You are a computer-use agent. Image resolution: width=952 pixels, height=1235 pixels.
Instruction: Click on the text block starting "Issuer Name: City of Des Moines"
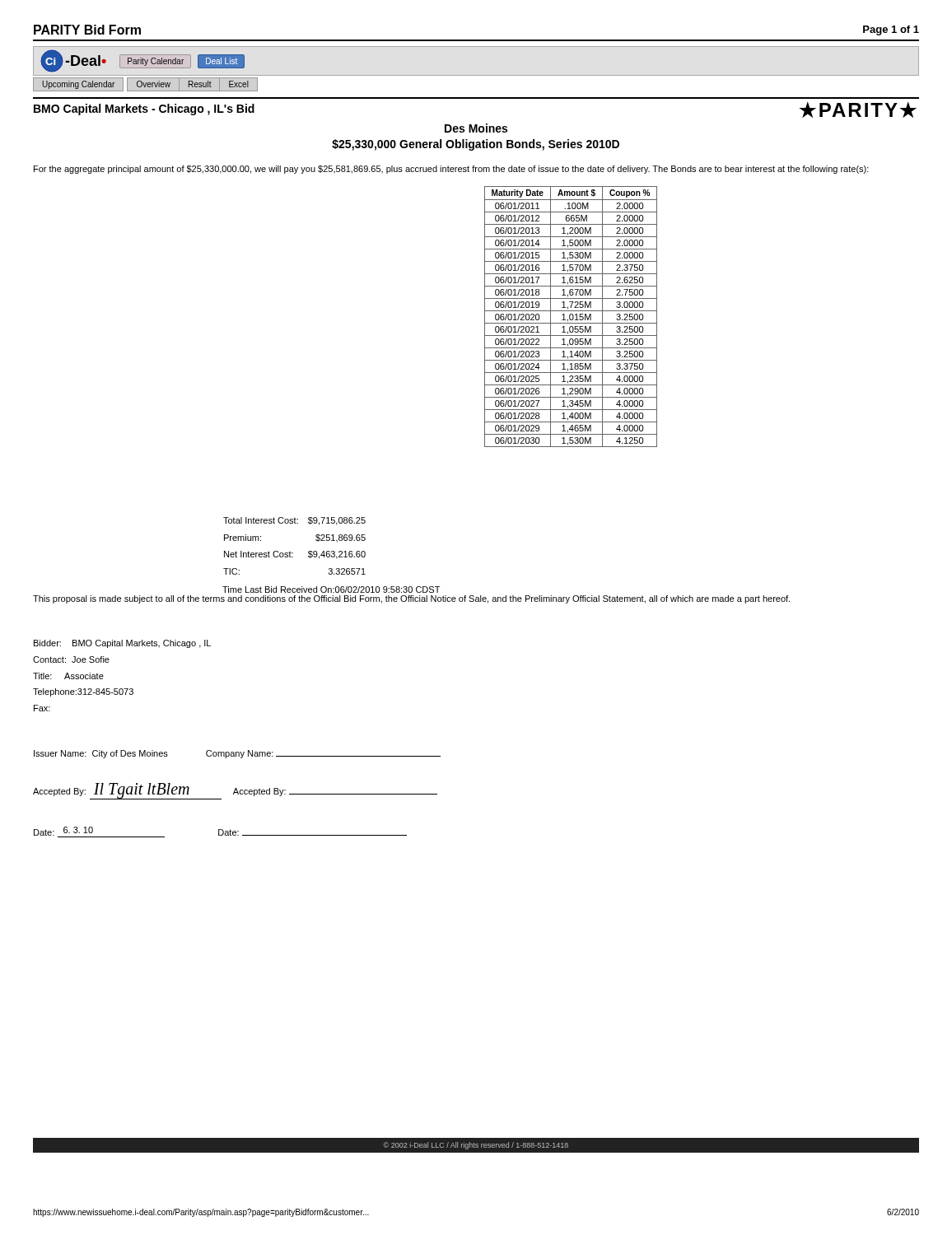237,754
